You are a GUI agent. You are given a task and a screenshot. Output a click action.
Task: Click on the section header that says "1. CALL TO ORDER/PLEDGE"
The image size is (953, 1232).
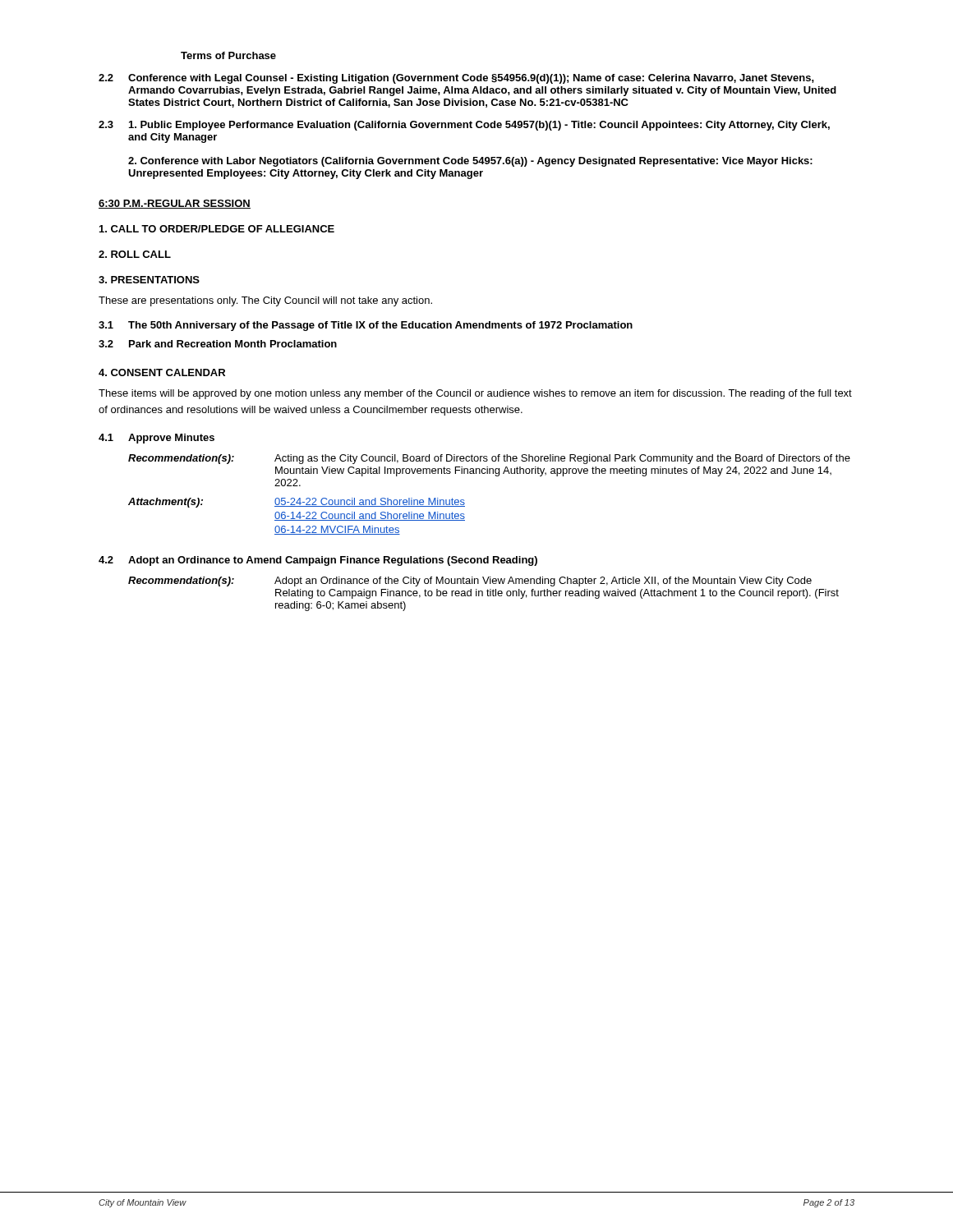[217, 229]
